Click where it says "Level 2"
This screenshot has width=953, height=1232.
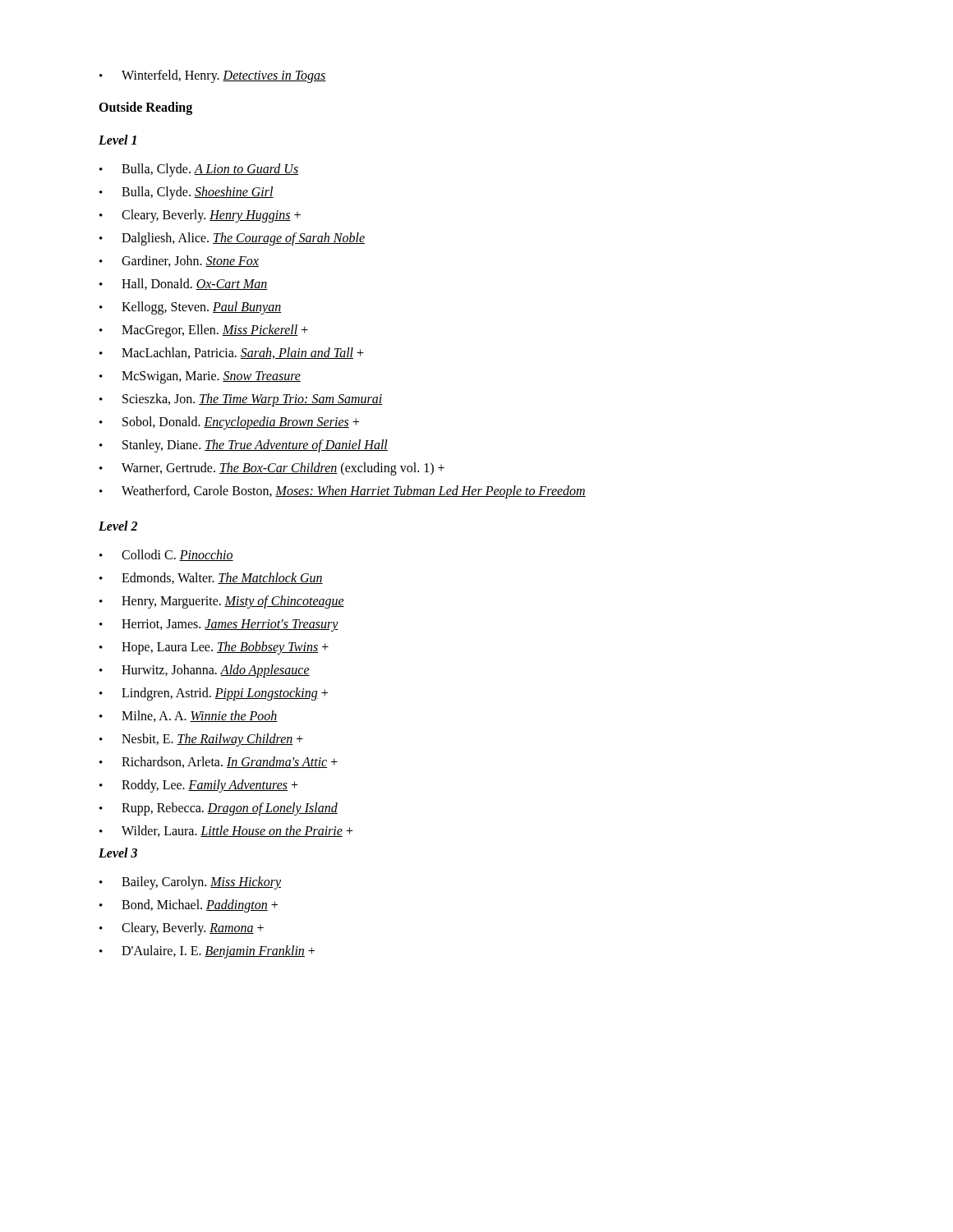pyautogui.click(x=118, y=526)
